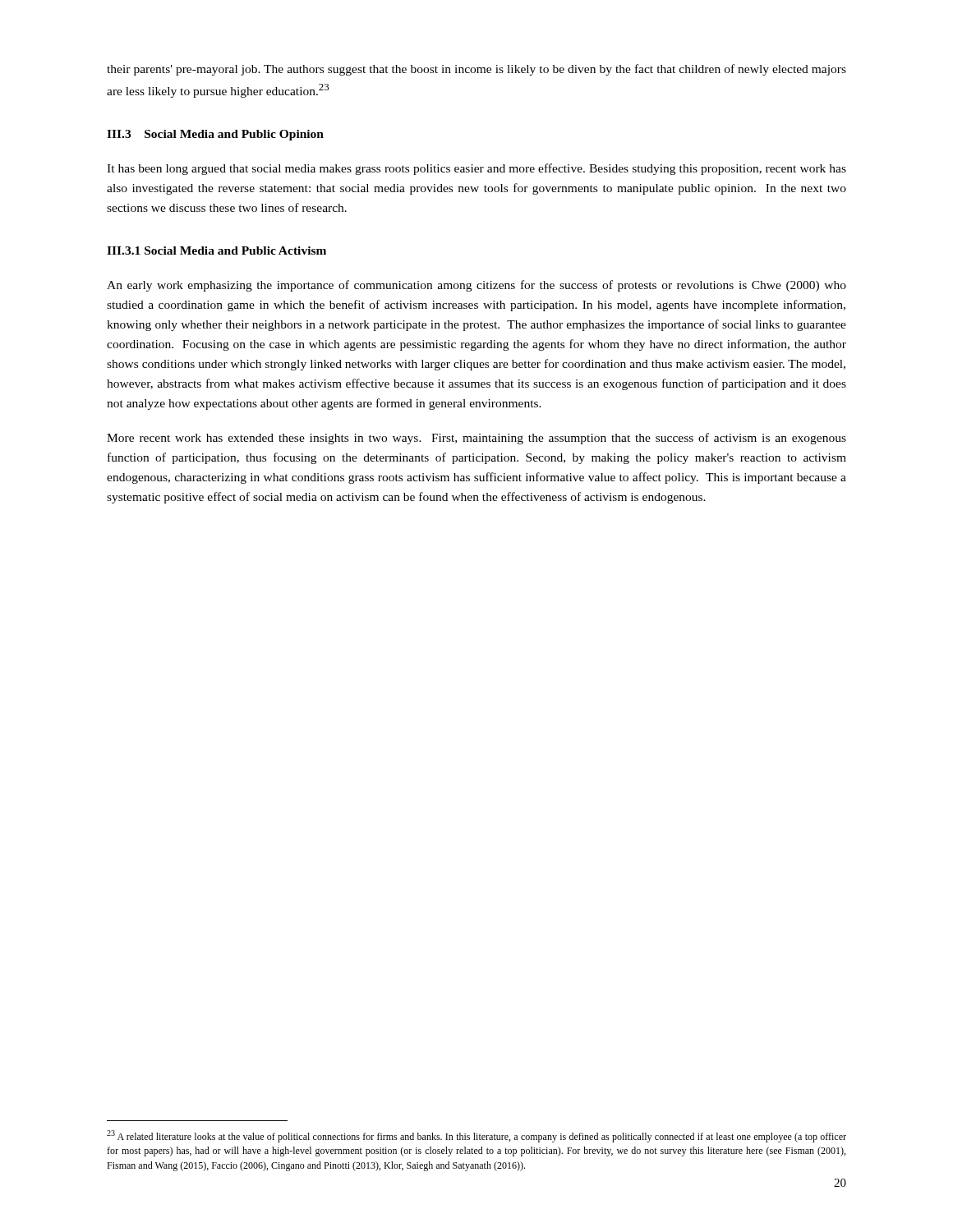The height and width of the screenshot is (1232, 953).
Task: Where is the passage that starts "More recent work"?
Action: pos(476,467)
